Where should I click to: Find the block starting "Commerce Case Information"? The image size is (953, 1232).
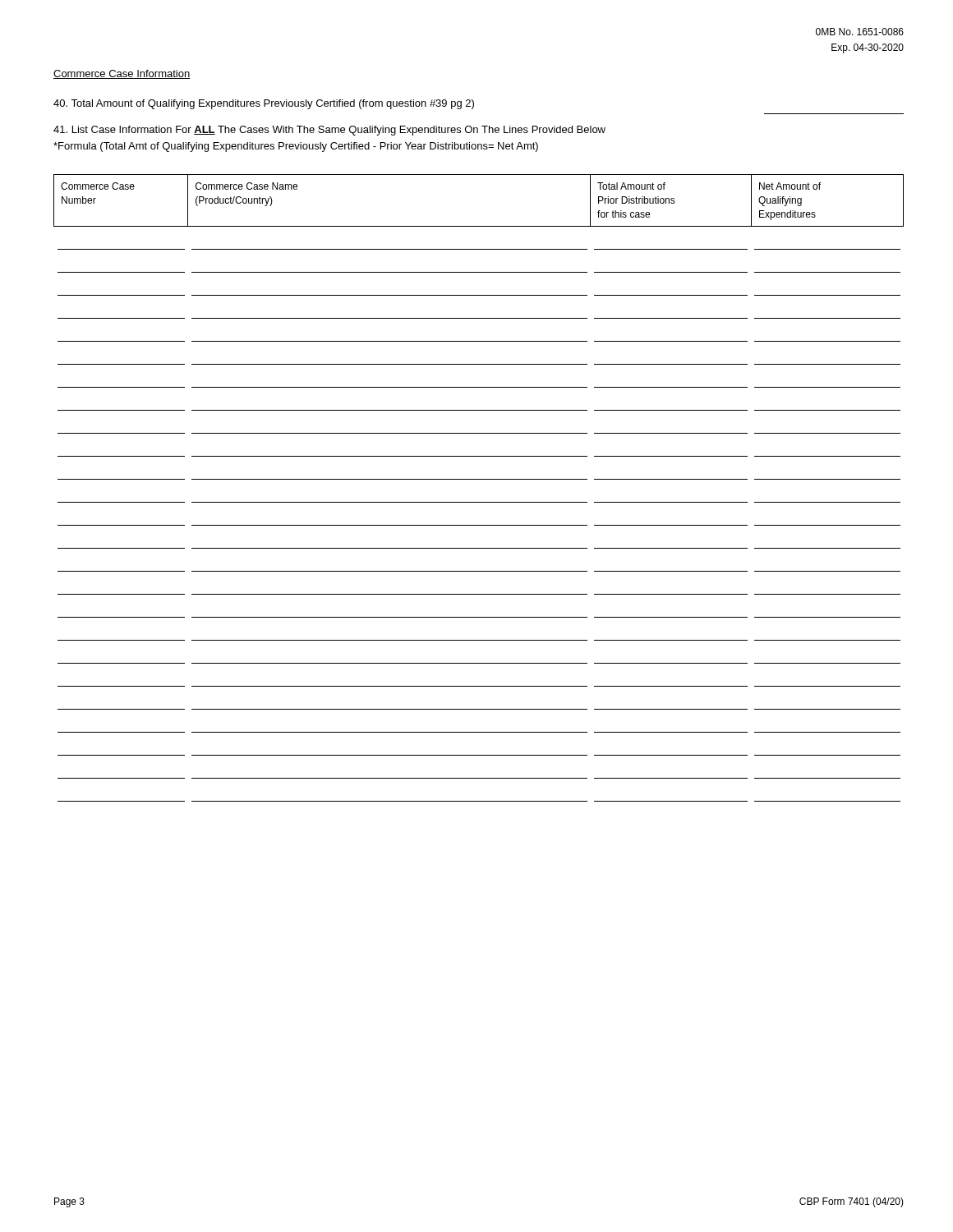pos(122,74)
